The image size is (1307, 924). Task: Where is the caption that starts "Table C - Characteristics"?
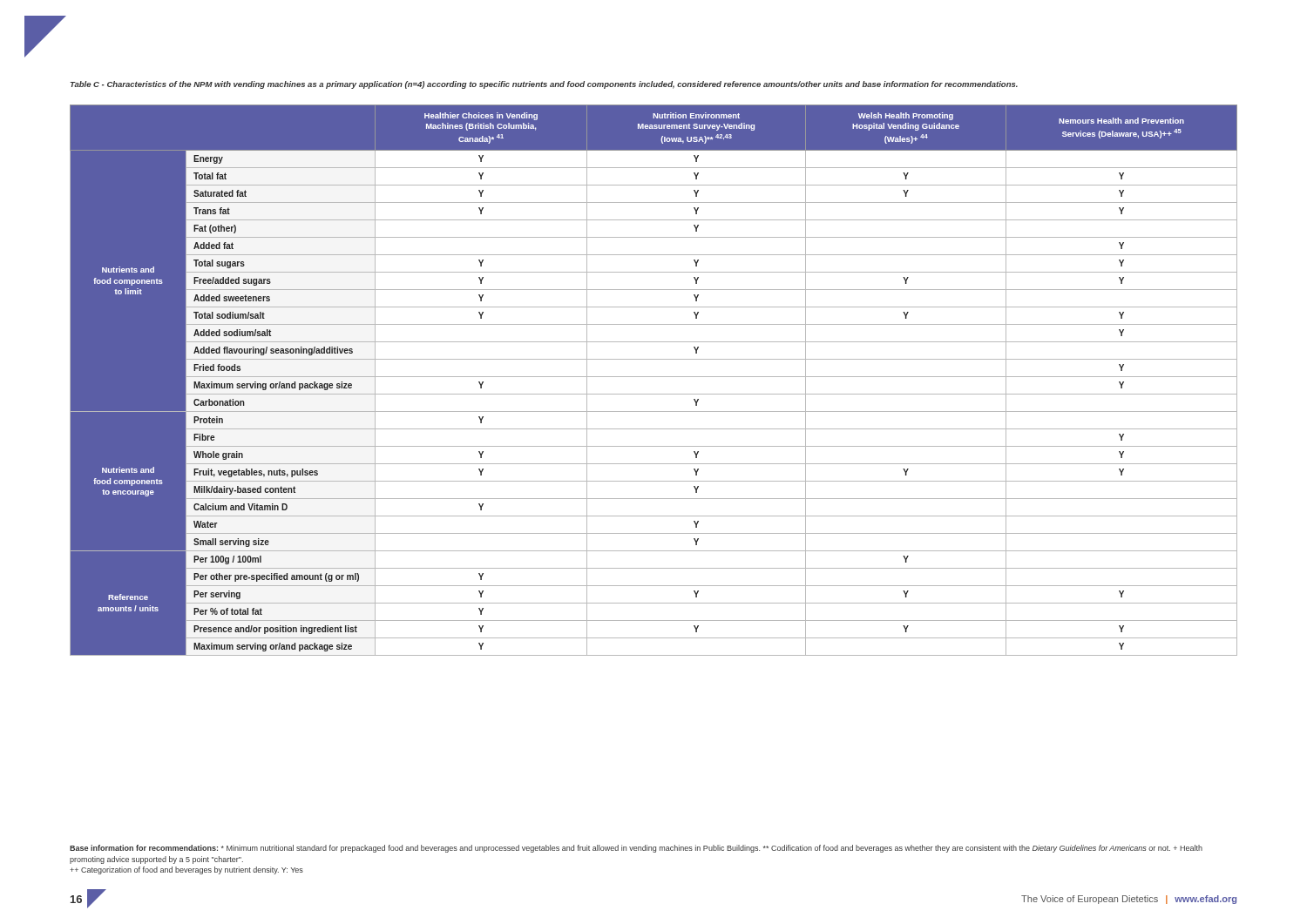point(544,84)
